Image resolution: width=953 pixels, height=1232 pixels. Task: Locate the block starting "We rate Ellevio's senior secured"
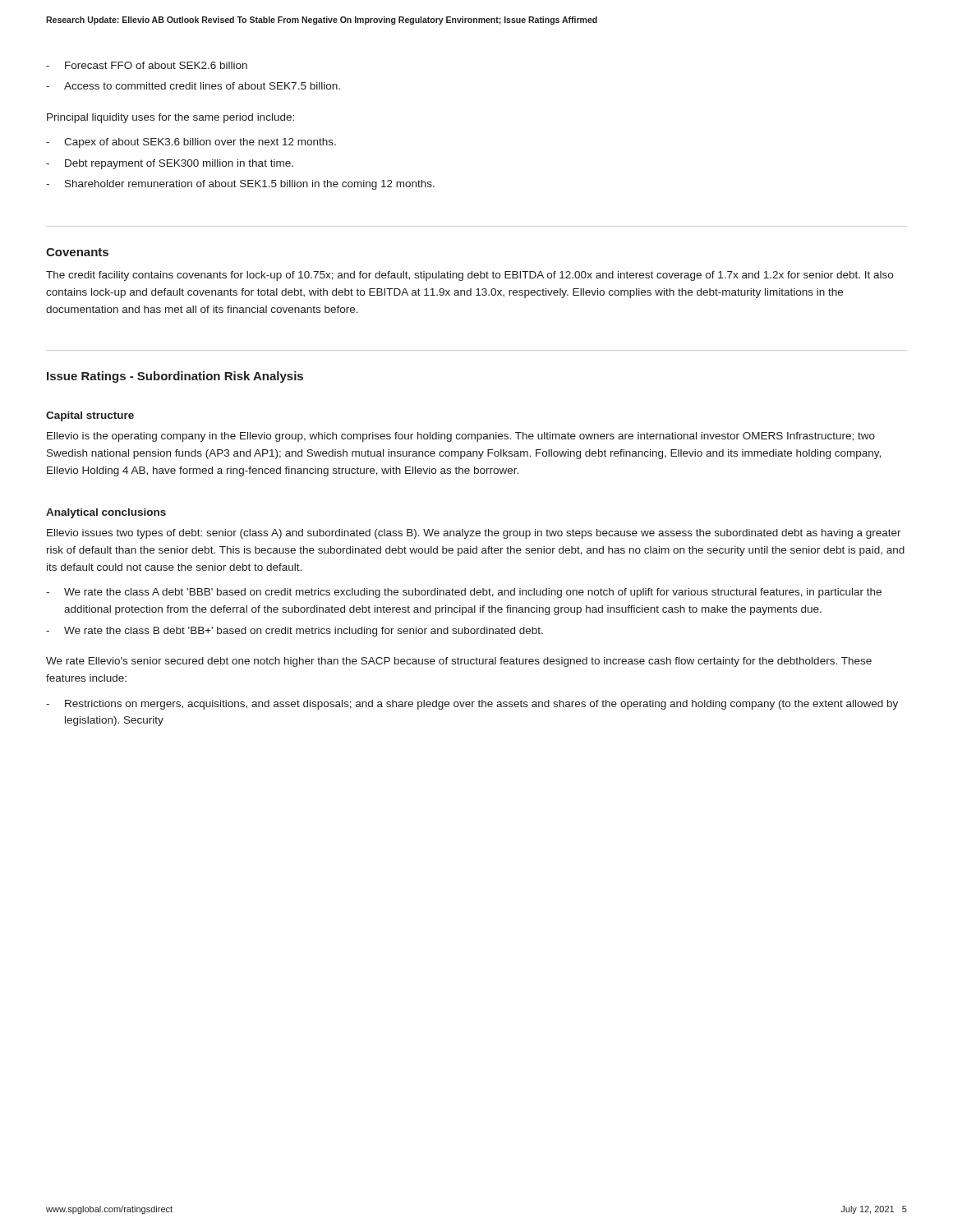coord(459,670)
